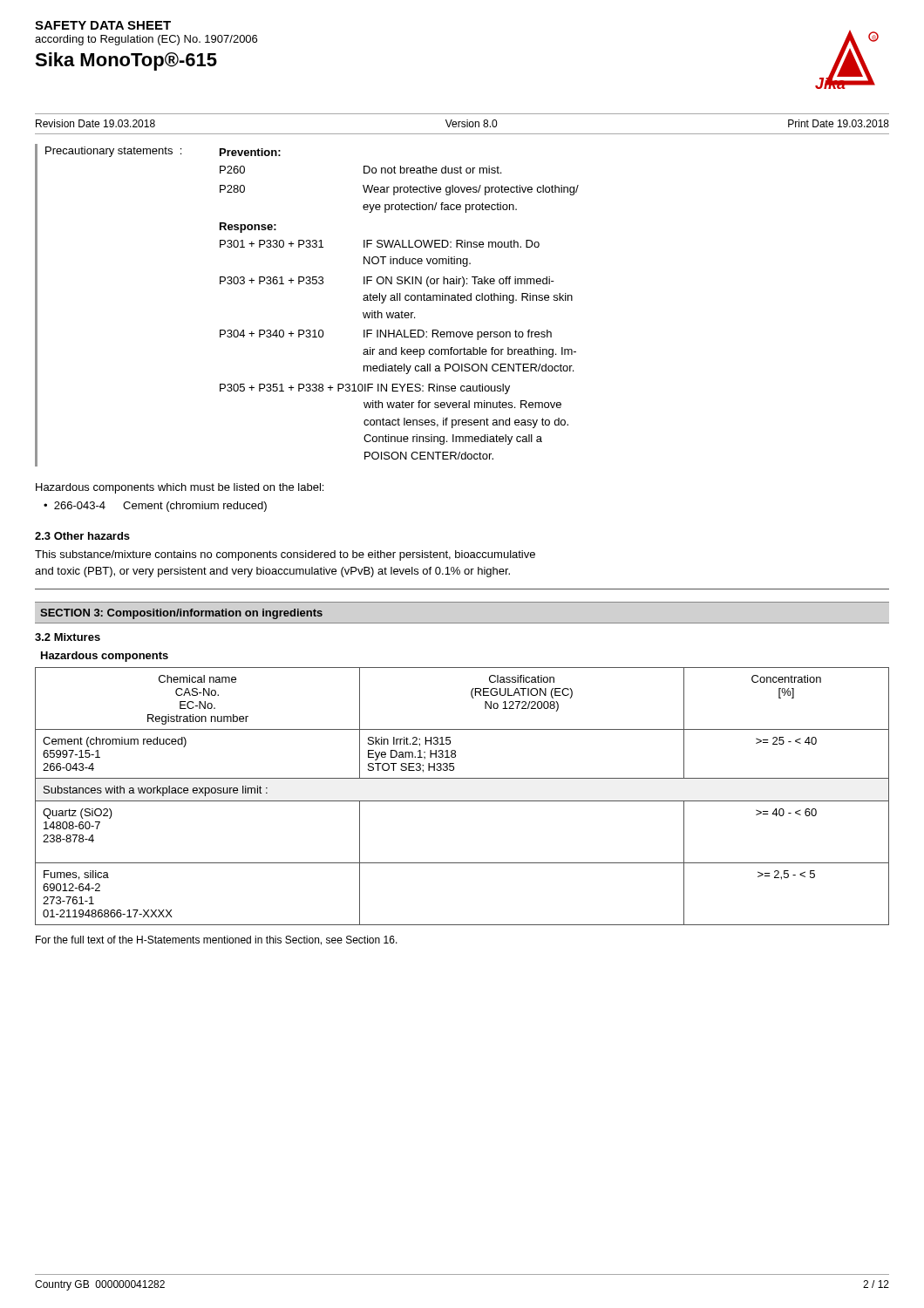Find the section header that reads "Hazardous components"
924x1308 pixels.
[x=104, y=655]
